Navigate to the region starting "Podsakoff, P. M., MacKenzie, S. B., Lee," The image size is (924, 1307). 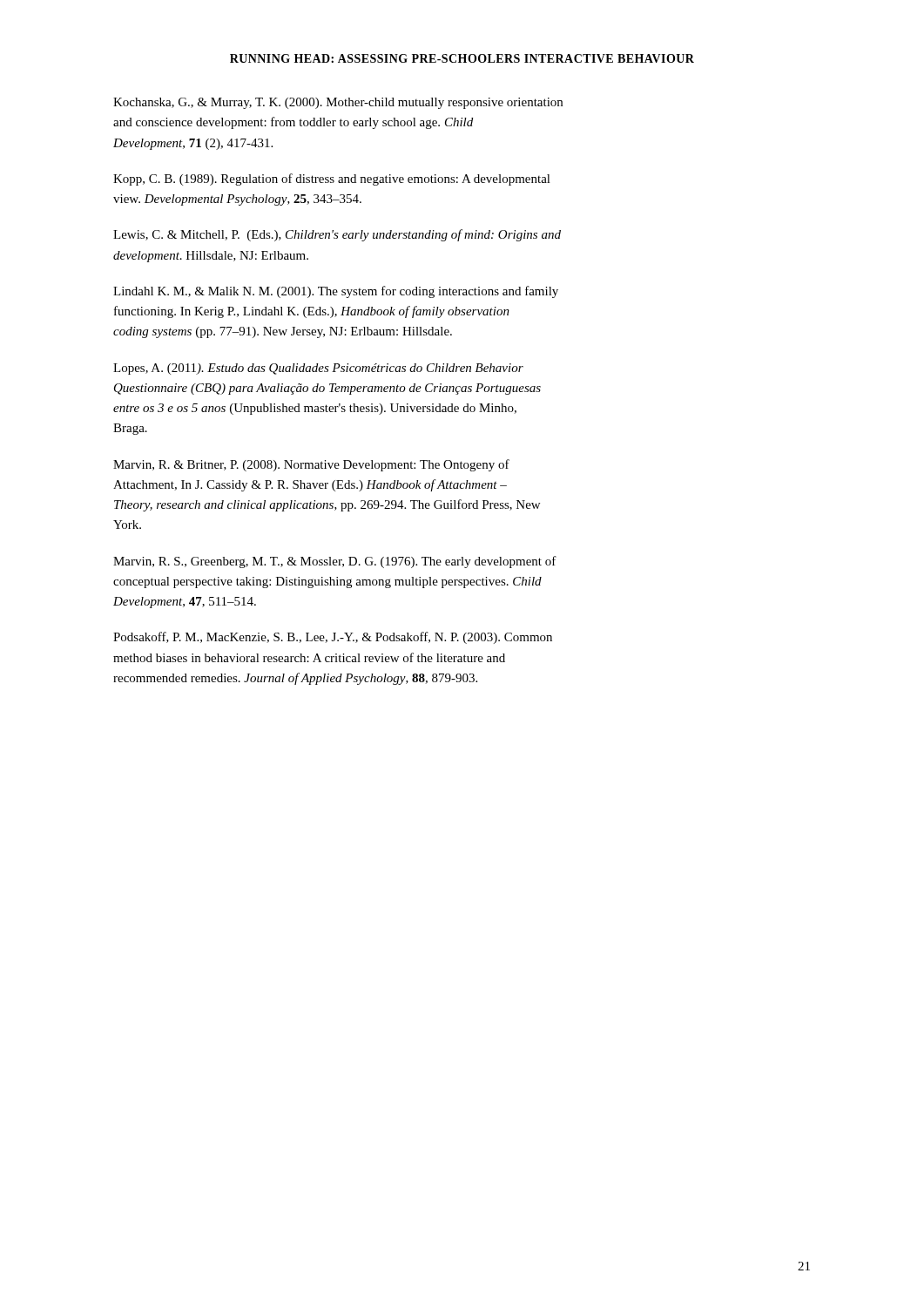pyautogui.click(x=462, y=658)
